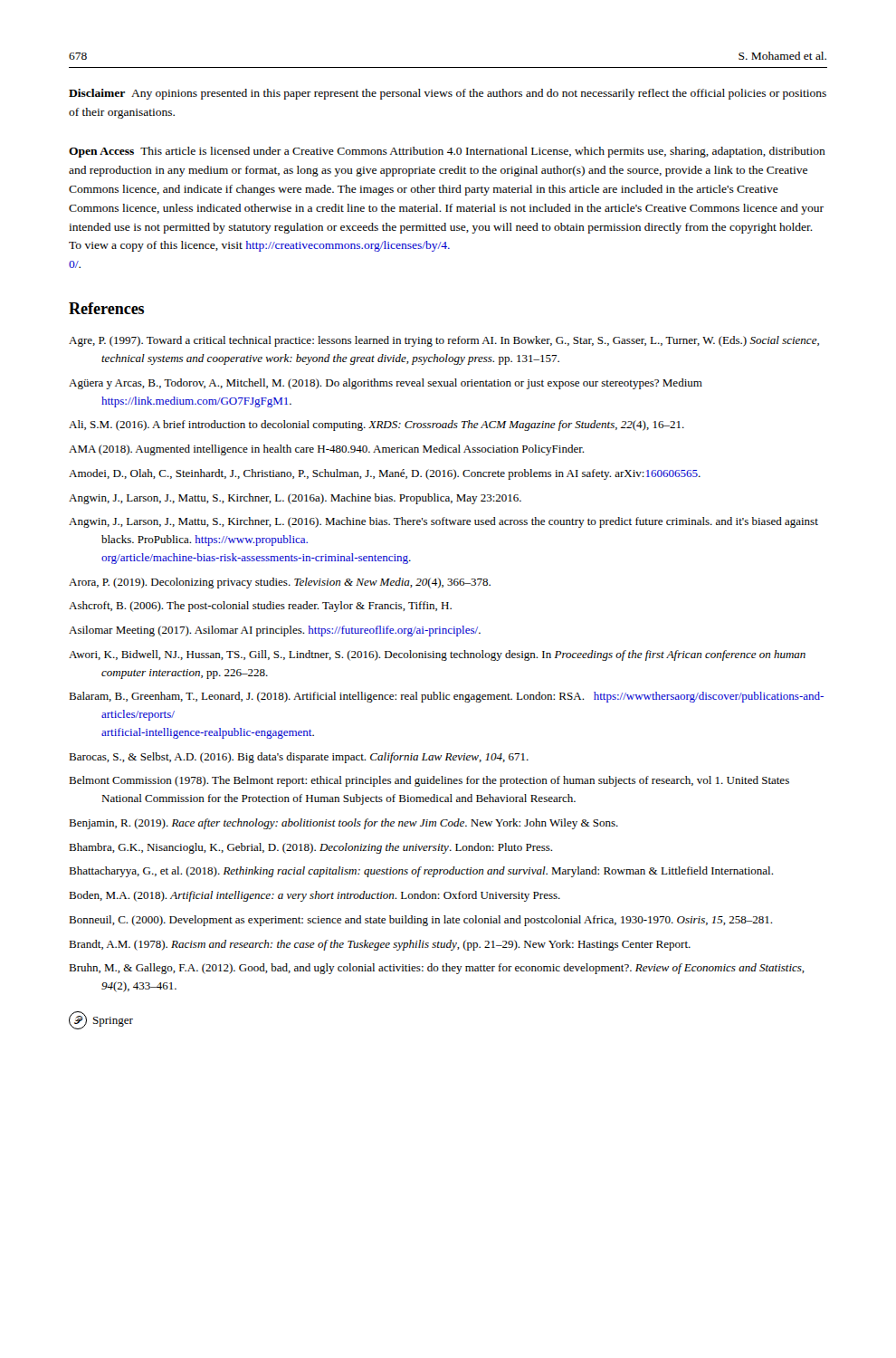Screen dimensions: 1358x896
Task: Find the element starting "Open Access This article"
Action: 447,207
